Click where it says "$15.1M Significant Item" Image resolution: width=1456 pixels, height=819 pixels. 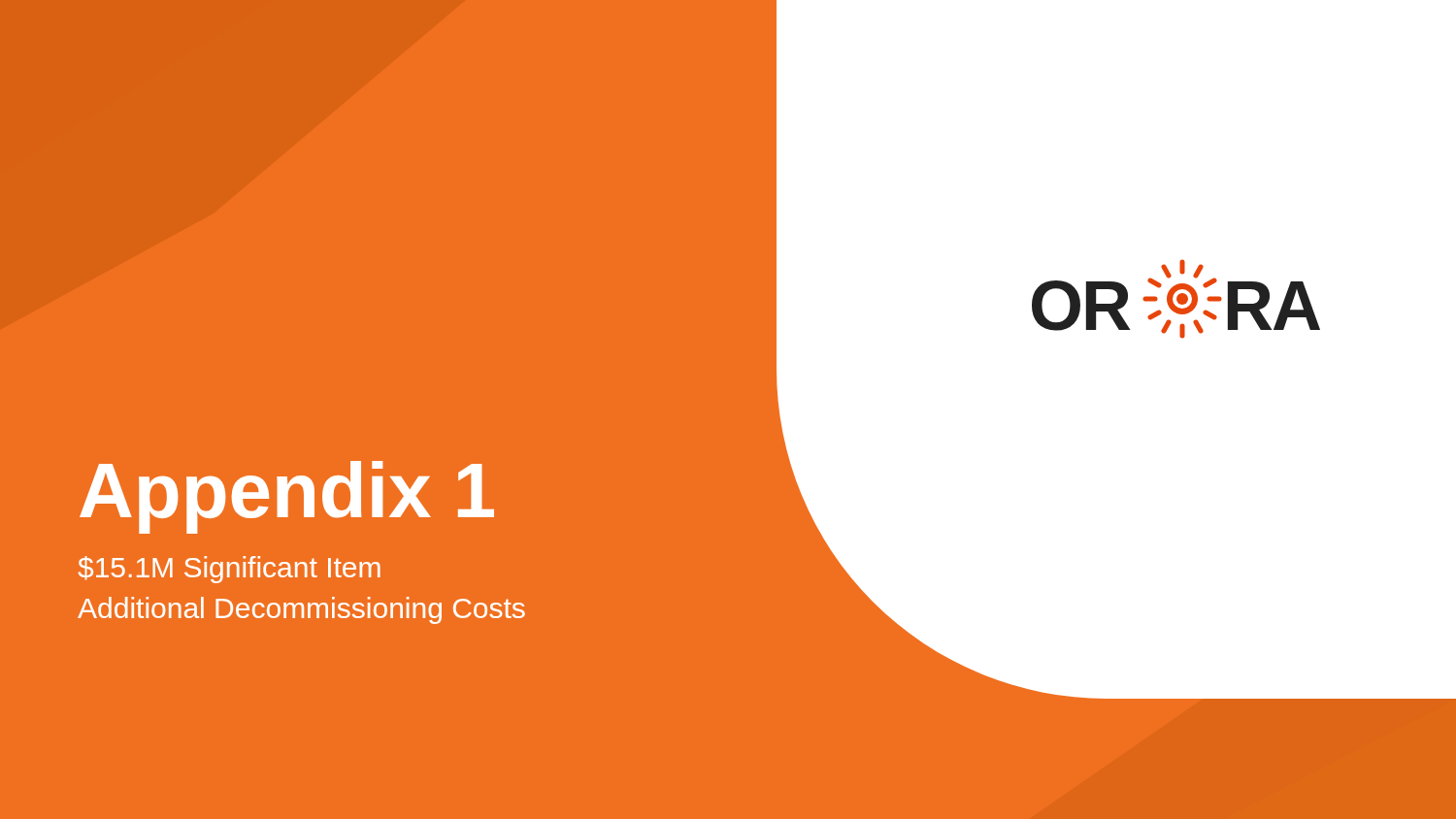tap(230, 567)
